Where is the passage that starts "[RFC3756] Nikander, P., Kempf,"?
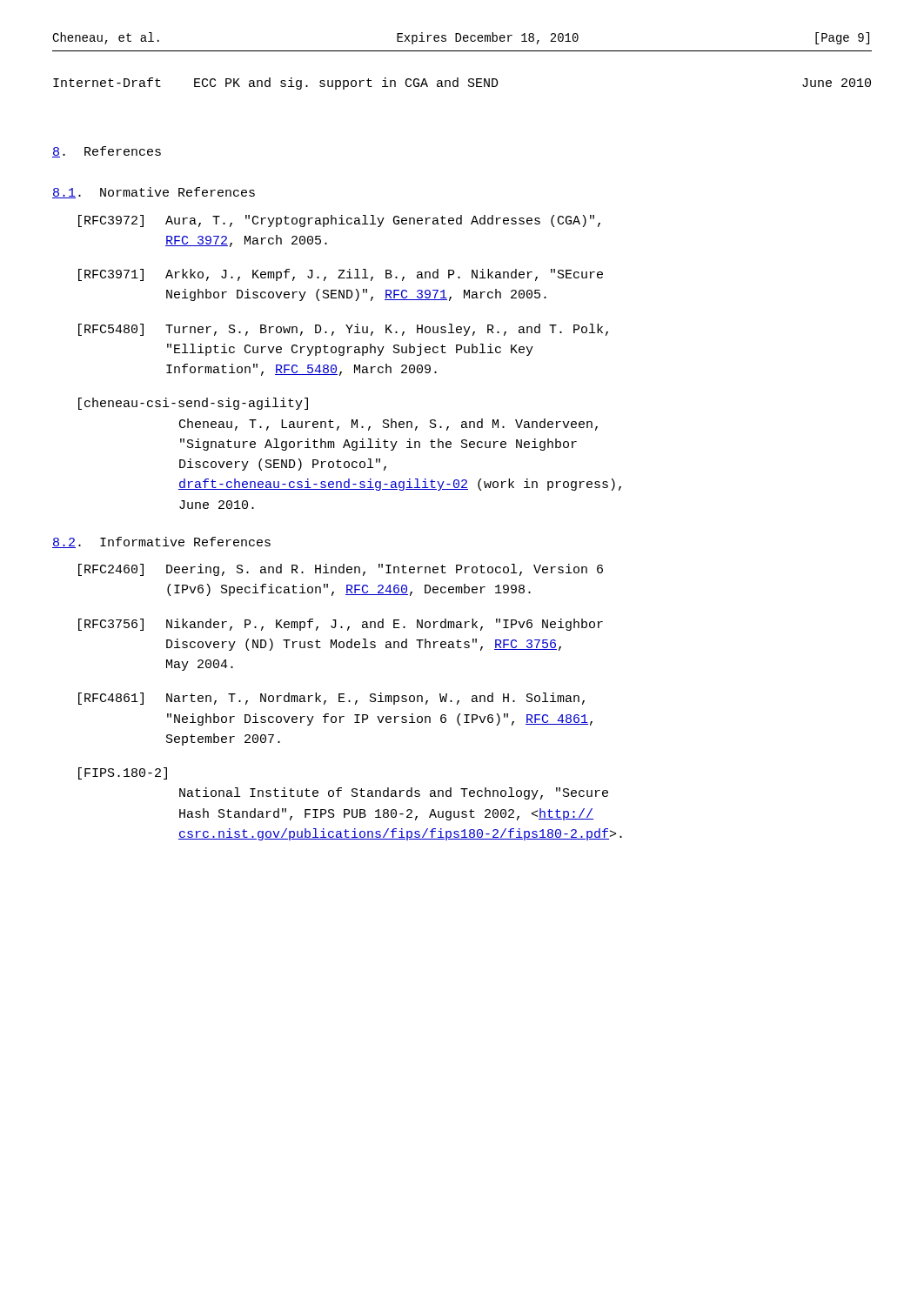The height and width of the screenshot is (1305, 924). click(328, 645)
